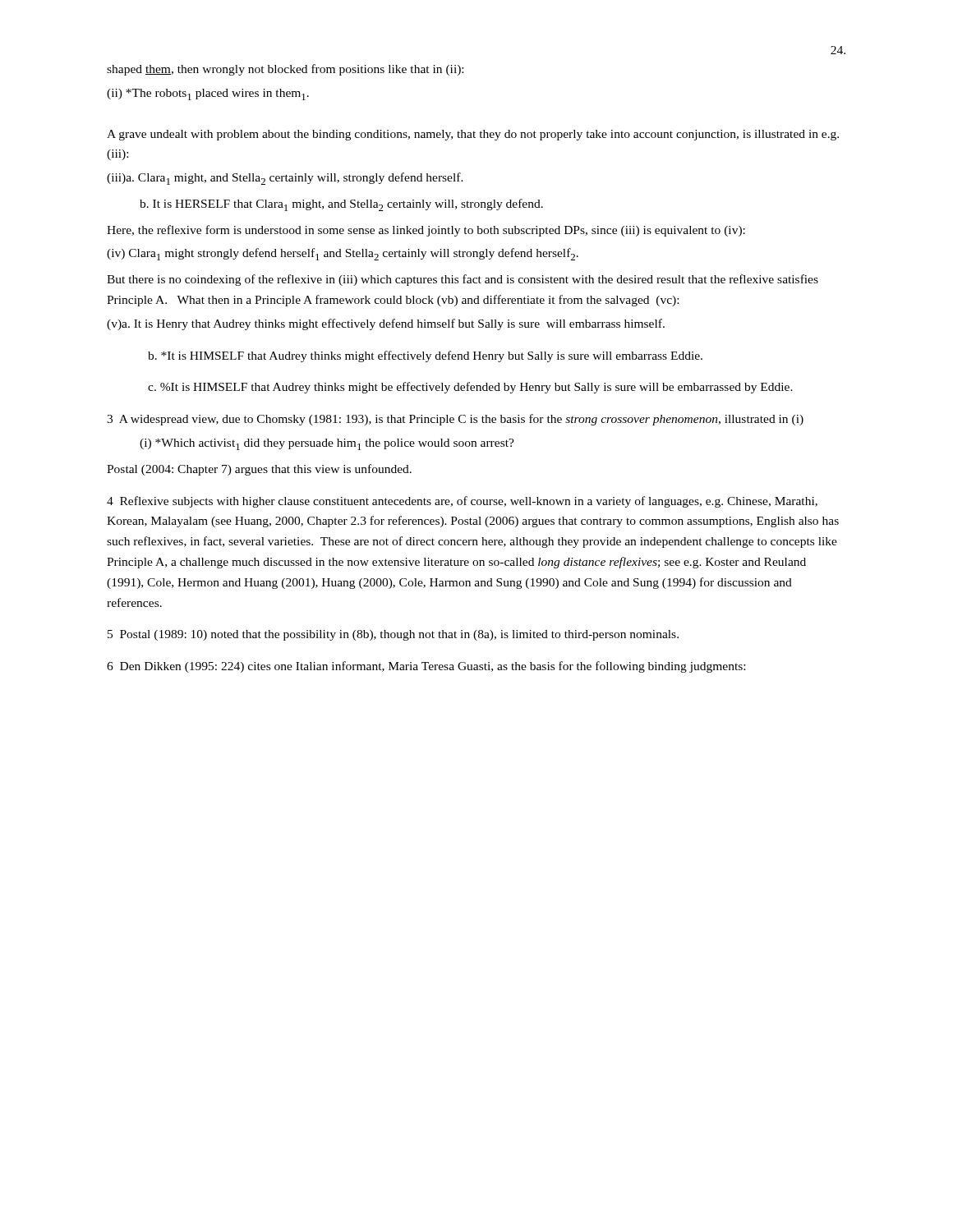This screenshot has width=953, height=1232.
Task: Navigate to the text block starting "(iv) Clara1 might strongly defend herself1 and"
Action: tap(476, 255)
